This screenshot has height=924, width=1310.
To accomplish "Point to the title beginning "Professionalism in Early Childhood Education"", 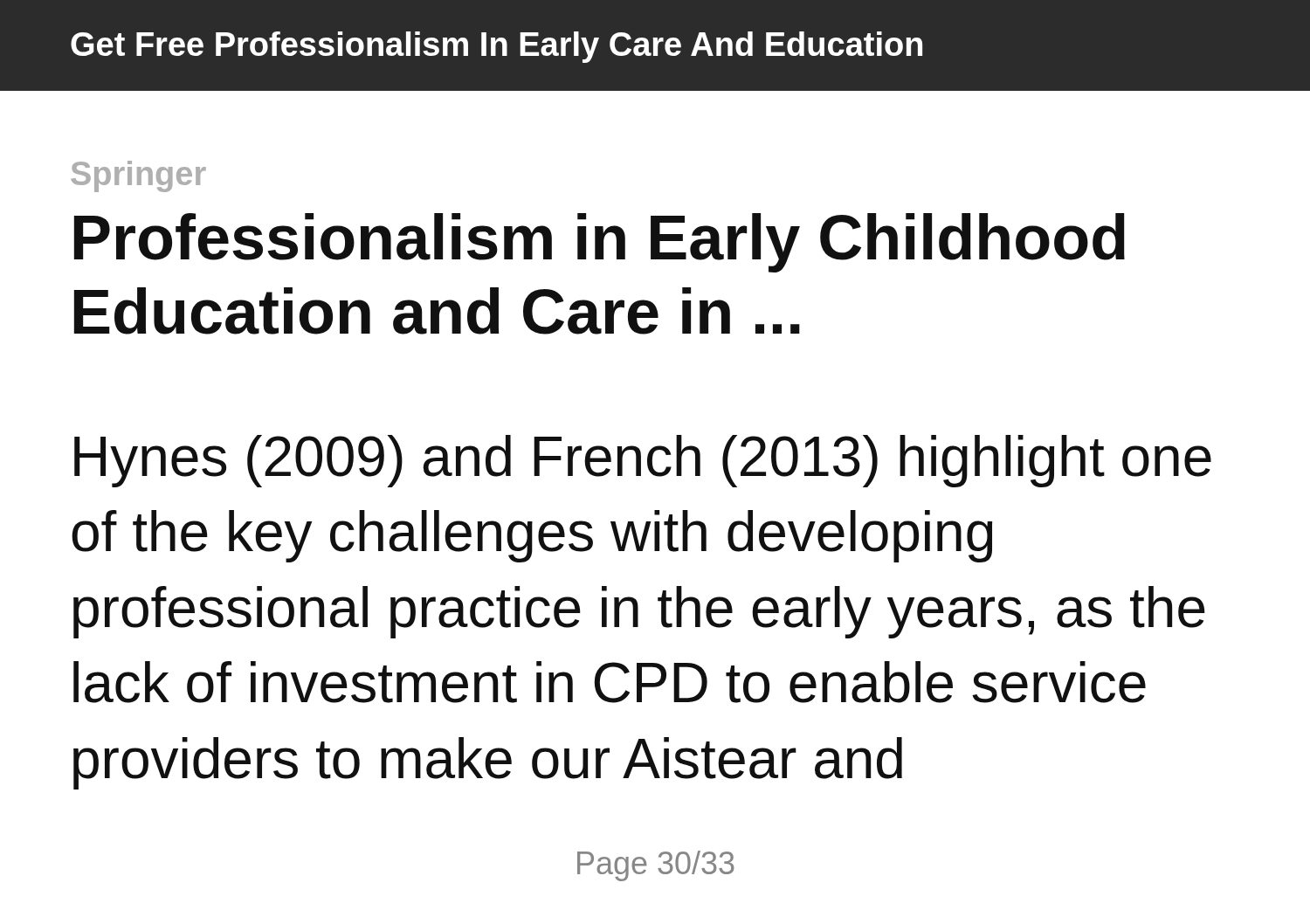I will coord(599,275).
